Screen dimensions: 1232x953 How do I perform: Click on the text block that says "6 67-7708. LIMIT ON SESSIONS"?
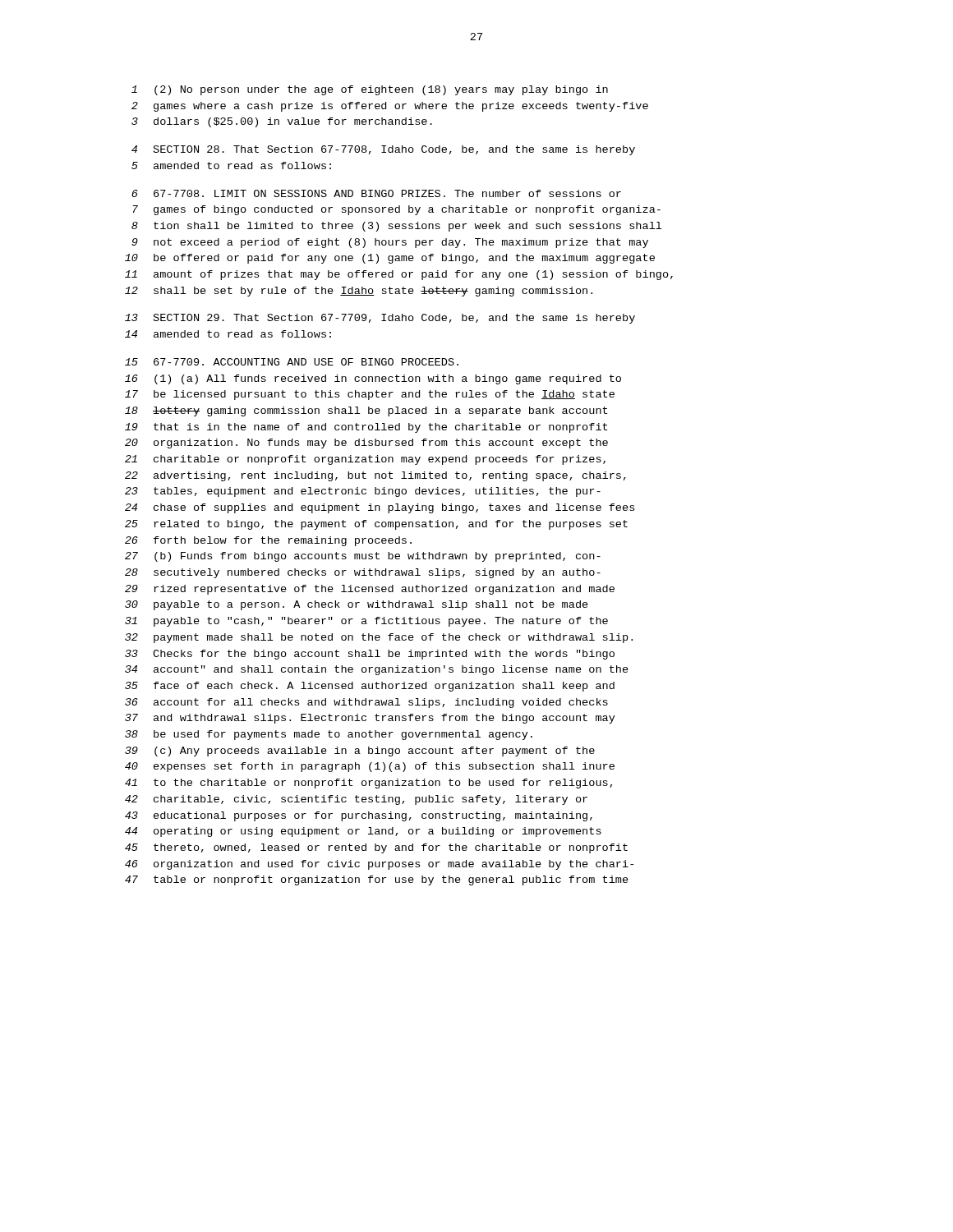pos(497,243)
